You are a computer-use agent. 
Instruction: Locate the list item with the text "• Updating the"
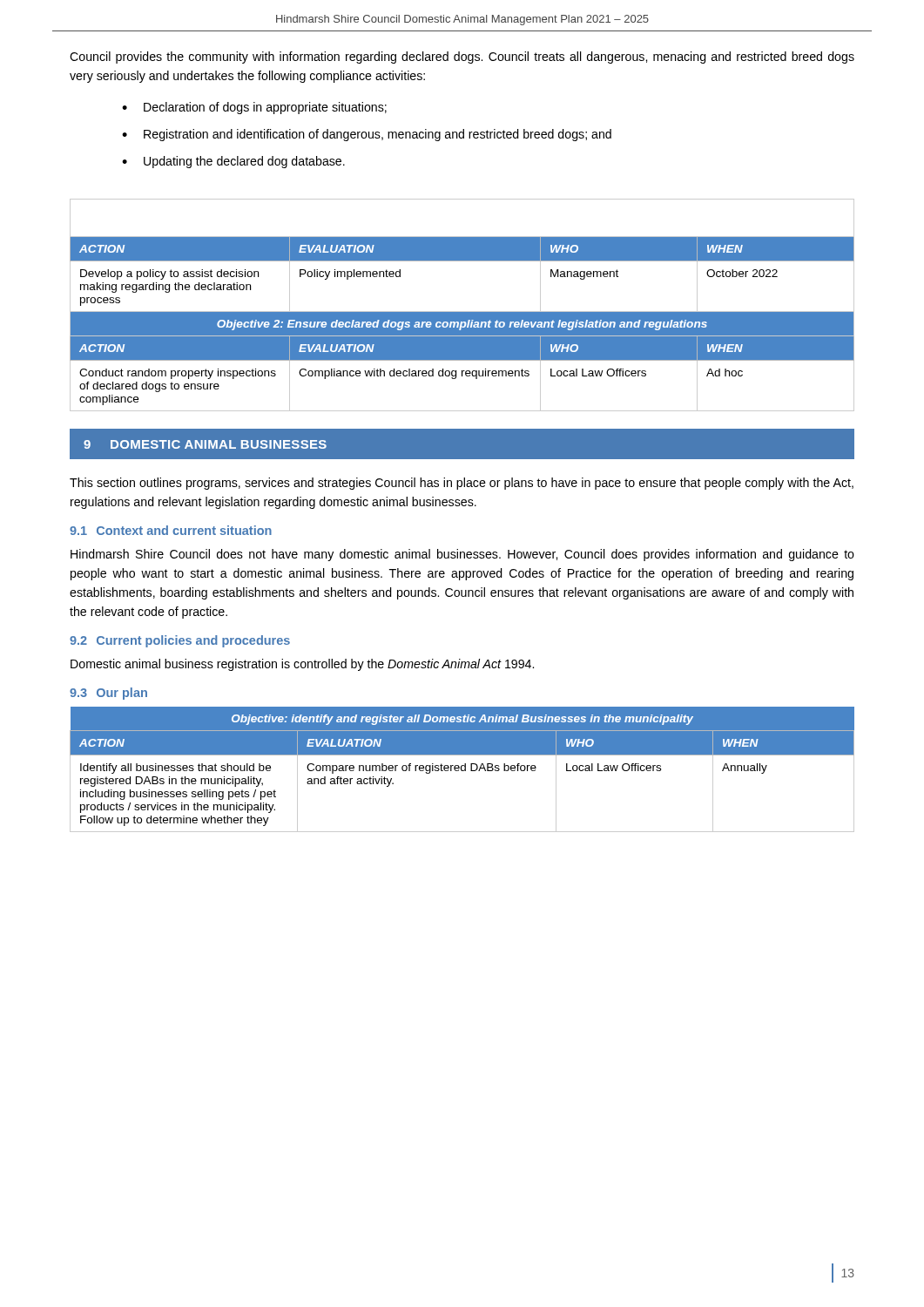[233, 162]
